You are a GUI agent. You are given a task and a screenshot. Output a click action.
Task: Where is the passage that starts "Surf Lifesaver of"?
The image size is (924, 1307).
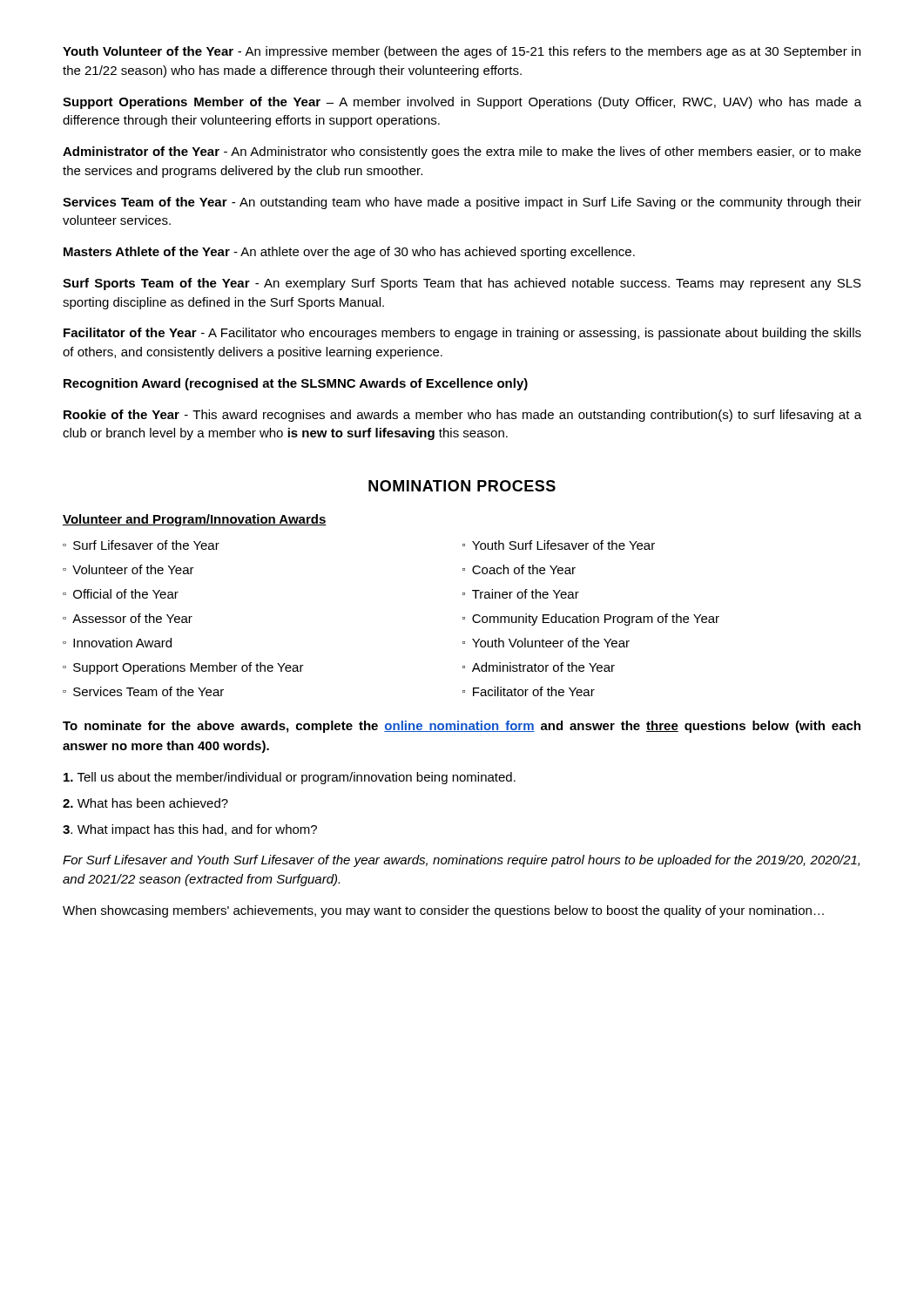tap(146, 545)
